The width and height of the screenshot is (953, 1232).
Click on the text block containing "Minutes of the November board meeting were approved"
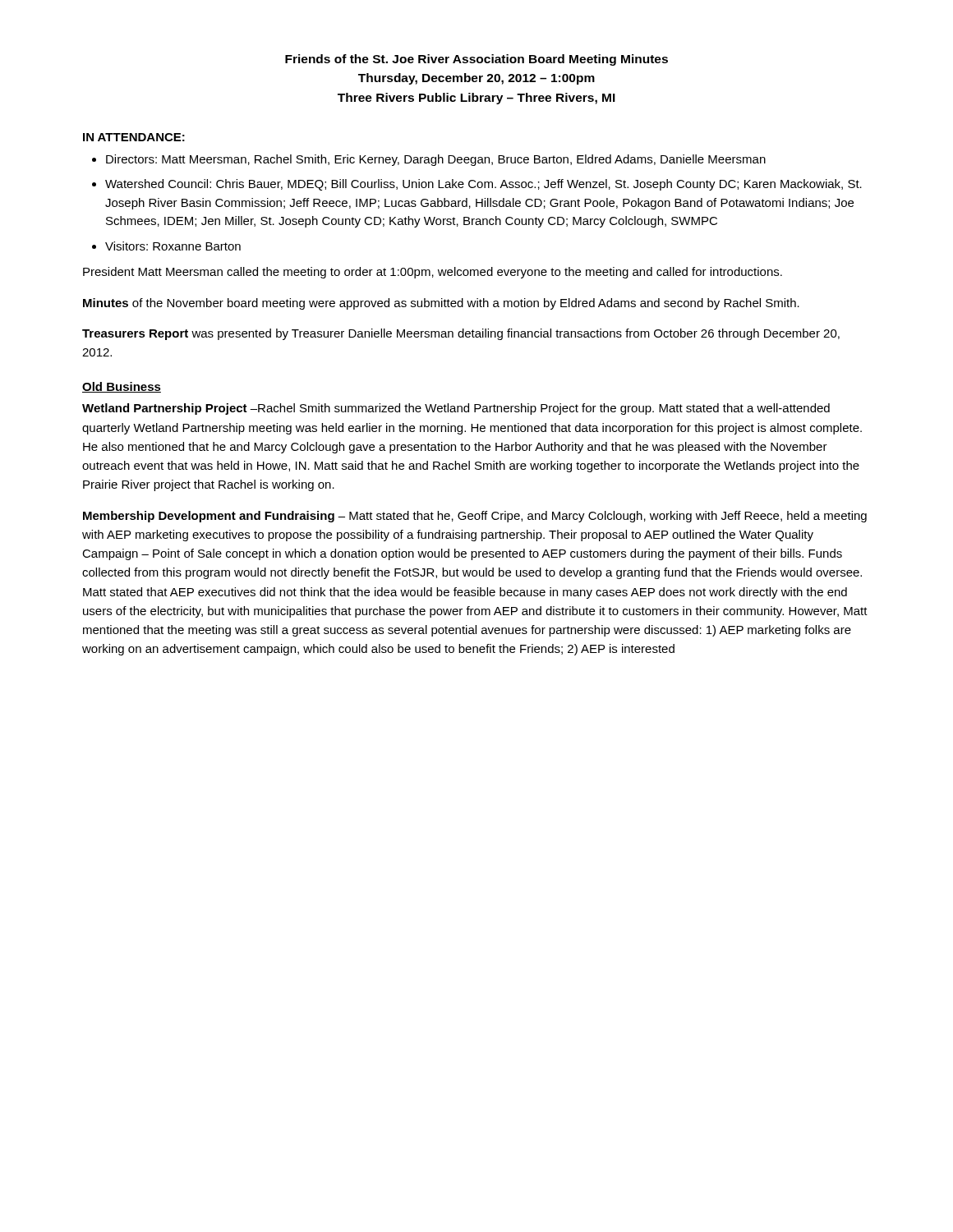(x=441, y=302)
